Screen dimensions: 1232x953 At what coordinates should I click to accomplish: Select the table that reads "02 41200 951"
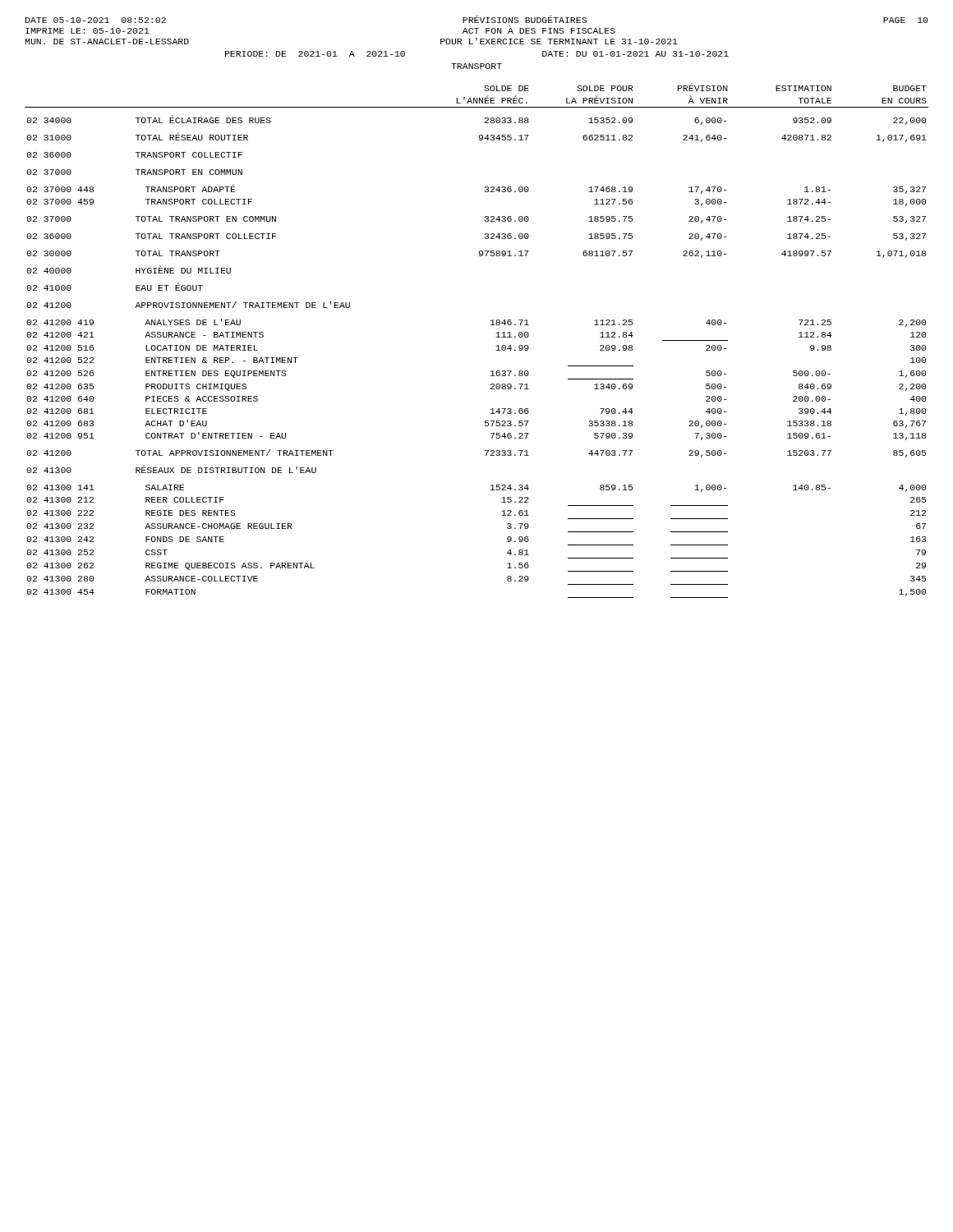click(476, 340)
